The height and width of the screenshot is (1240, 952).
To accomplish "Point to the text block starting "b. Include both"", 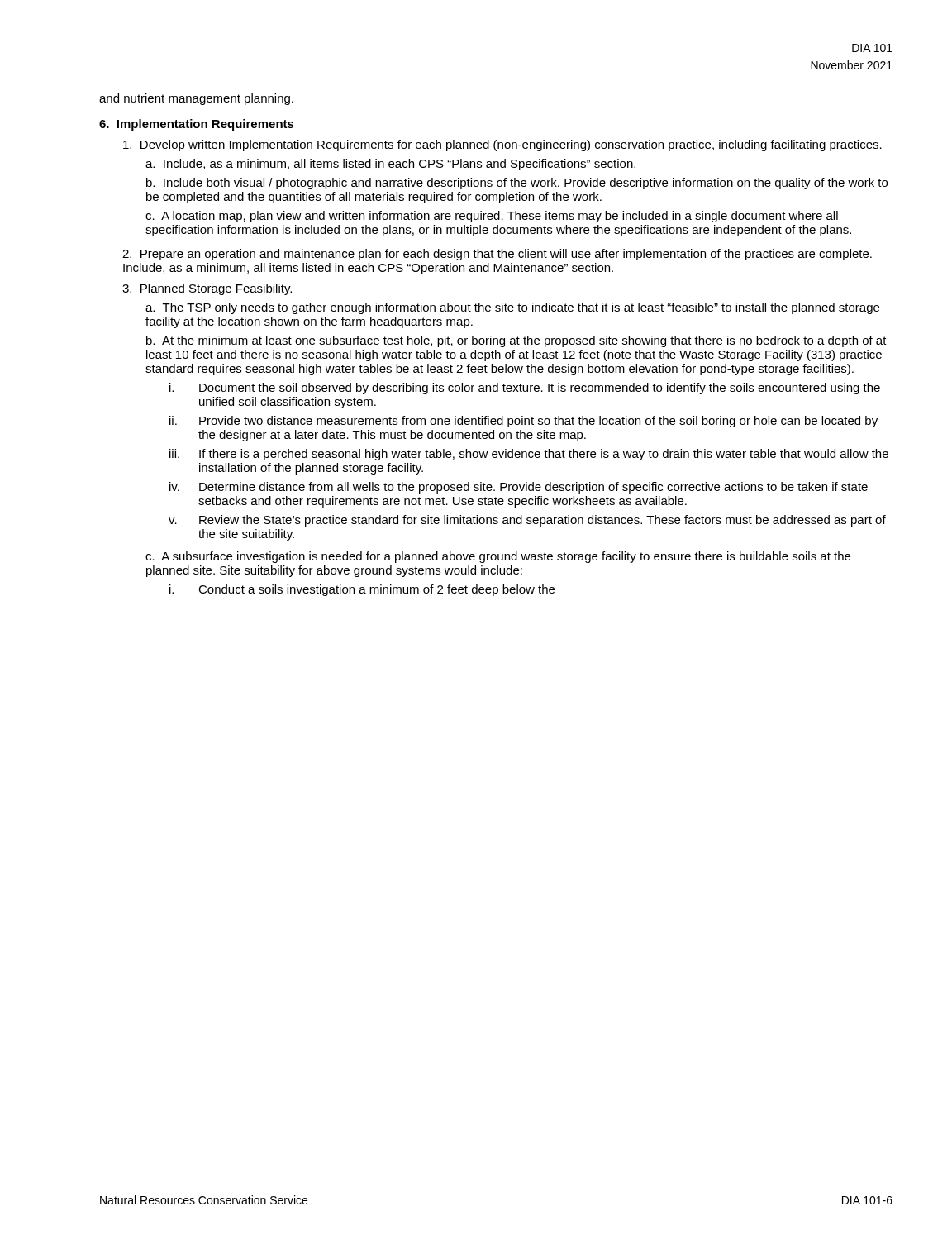I will click(517, 189).
